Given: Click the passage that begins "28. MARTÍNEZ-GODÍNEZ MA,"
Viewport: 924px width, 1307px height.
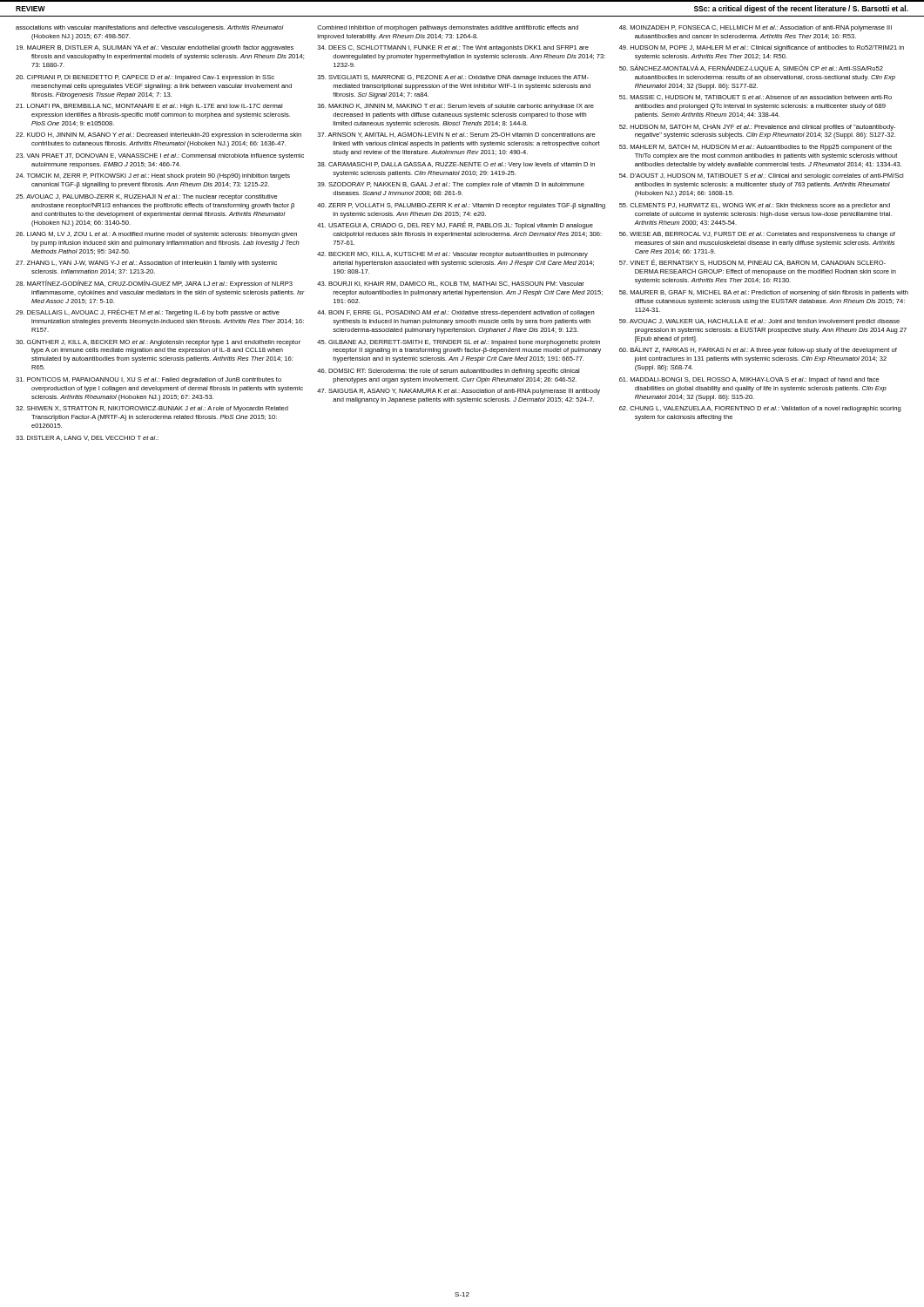Looking at the screenshot, I should click(160, 292).
